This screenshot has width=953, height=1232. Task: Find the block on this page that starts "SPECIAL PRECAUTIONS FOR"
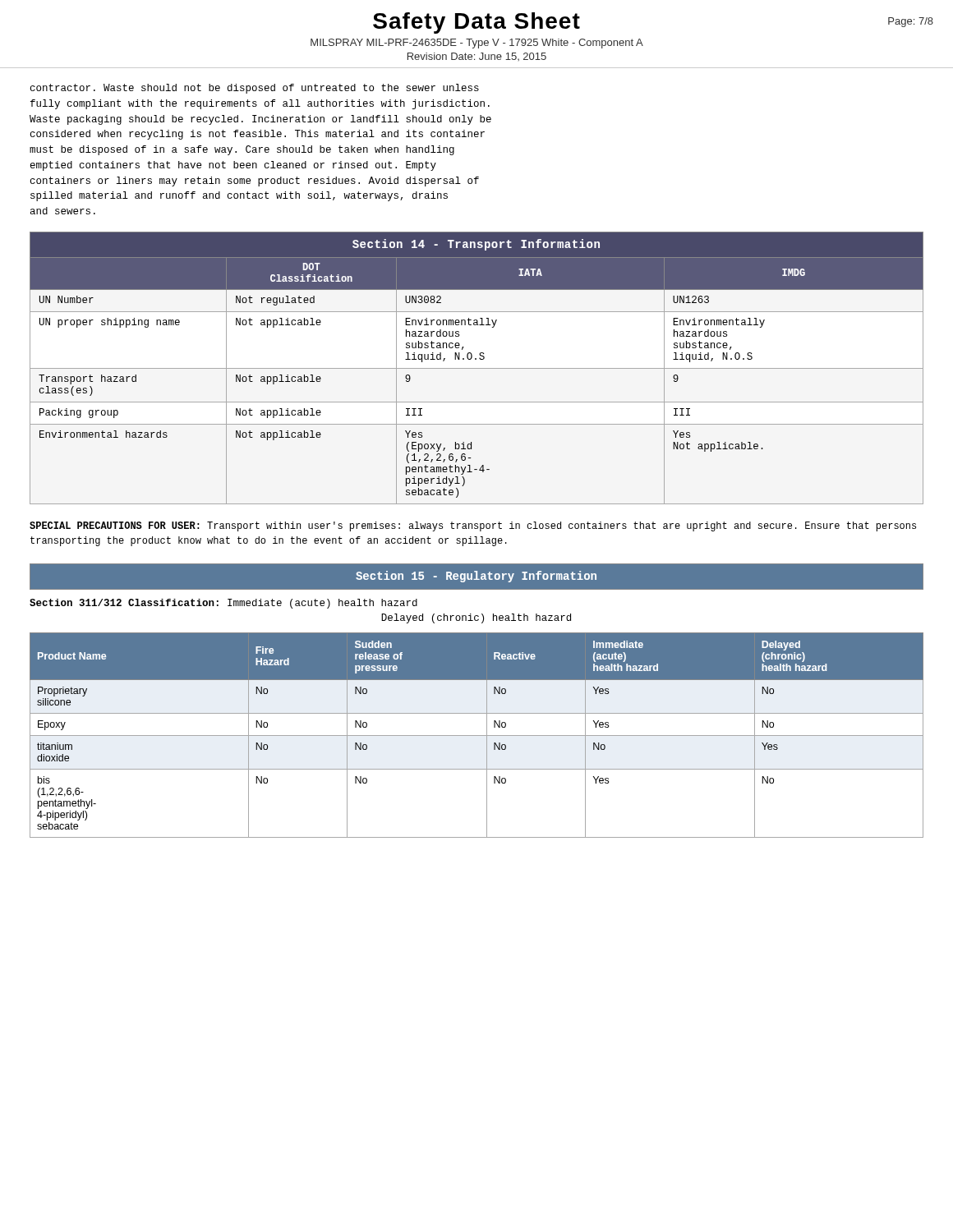[x=473, y=534]
